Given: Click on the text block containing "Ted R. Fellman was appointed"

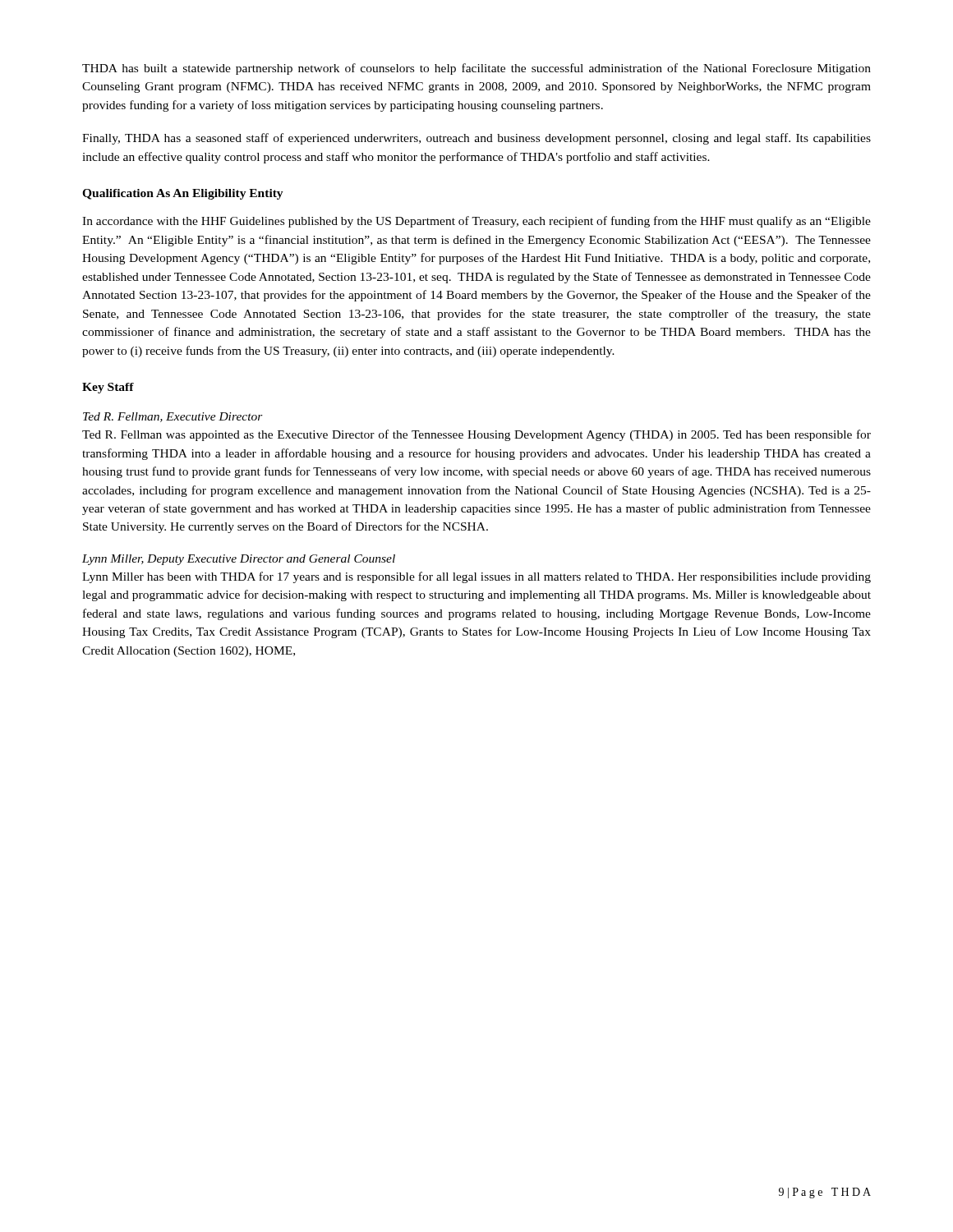Looking at the screenshot, I should (x=476, y=480).
